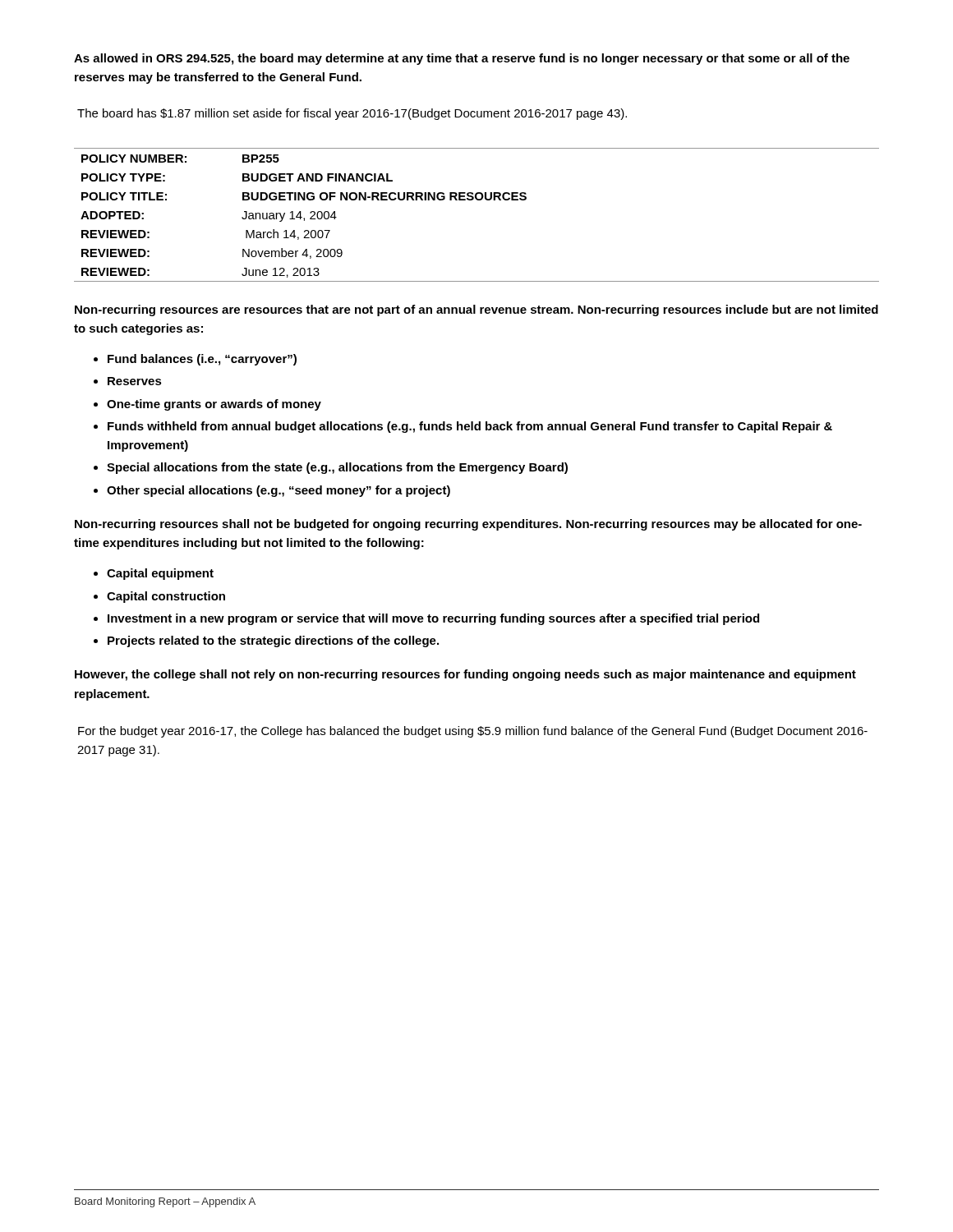This screenshot has height=1232, width=953.
Task: Find the text block starting "Capital construction"
Action: pos(166,595)
